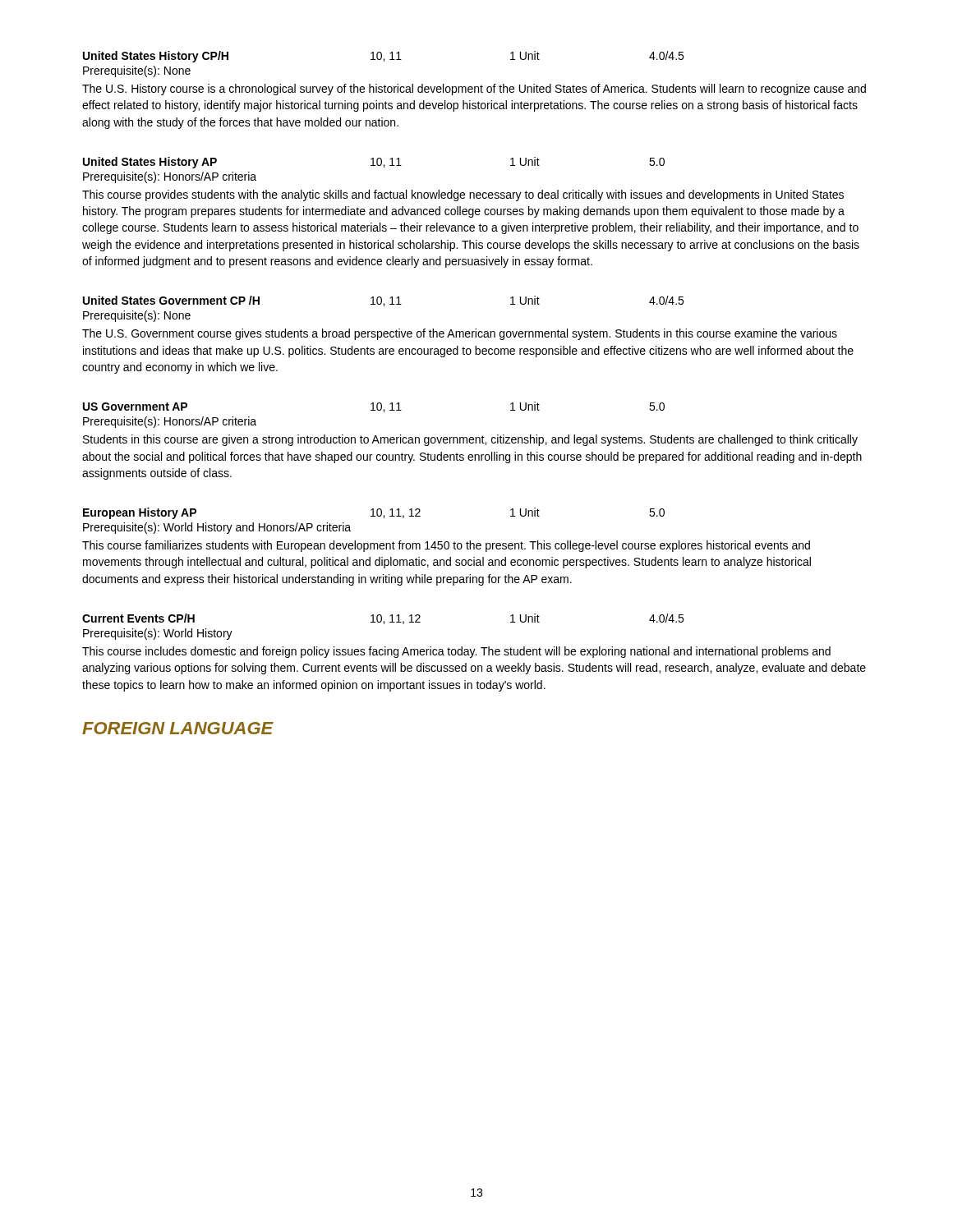Locate the section header with the text "United States History CP/H 10, 11 1"

407,56
